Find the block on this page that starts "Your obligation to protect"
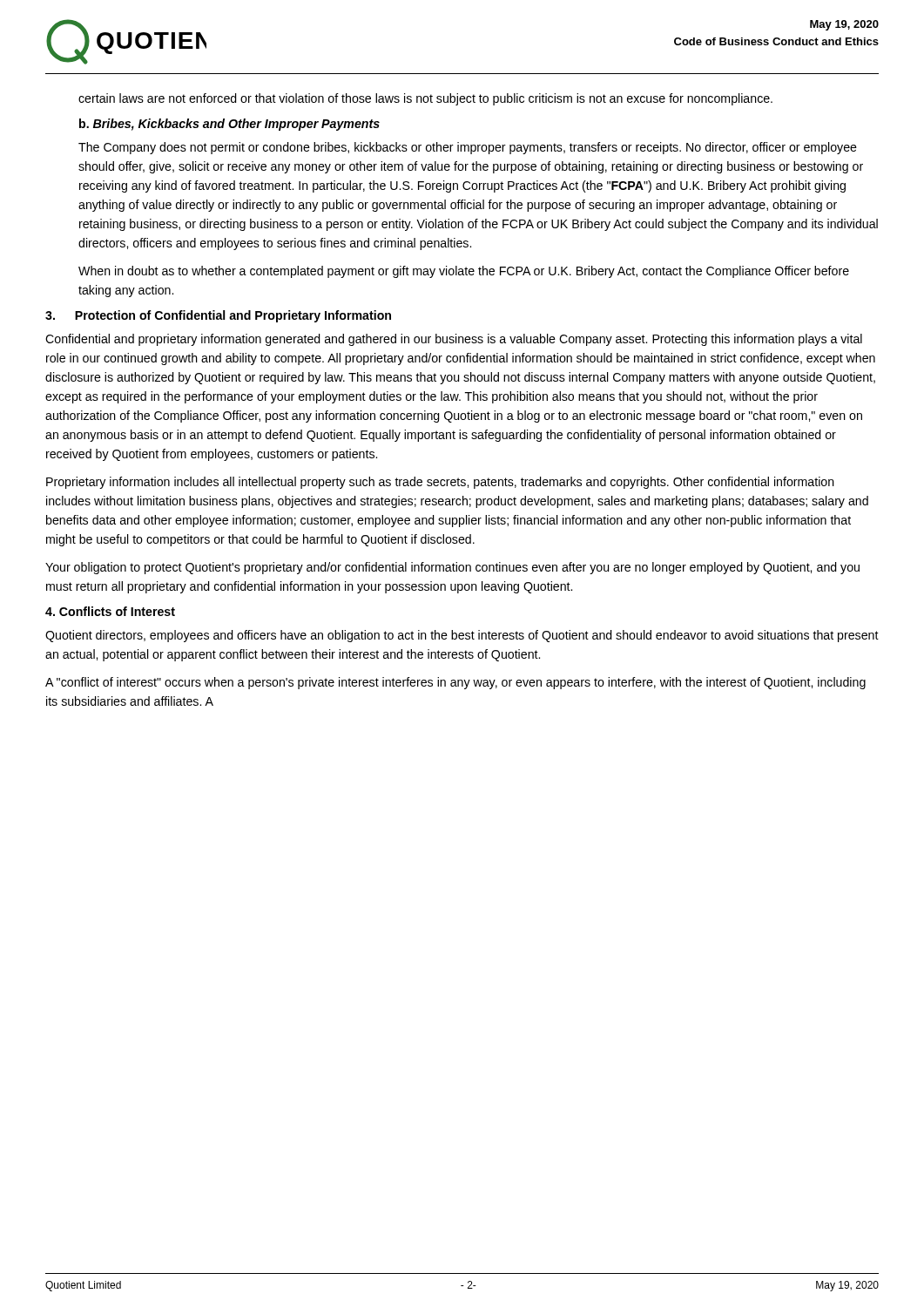 click(453, 577)
